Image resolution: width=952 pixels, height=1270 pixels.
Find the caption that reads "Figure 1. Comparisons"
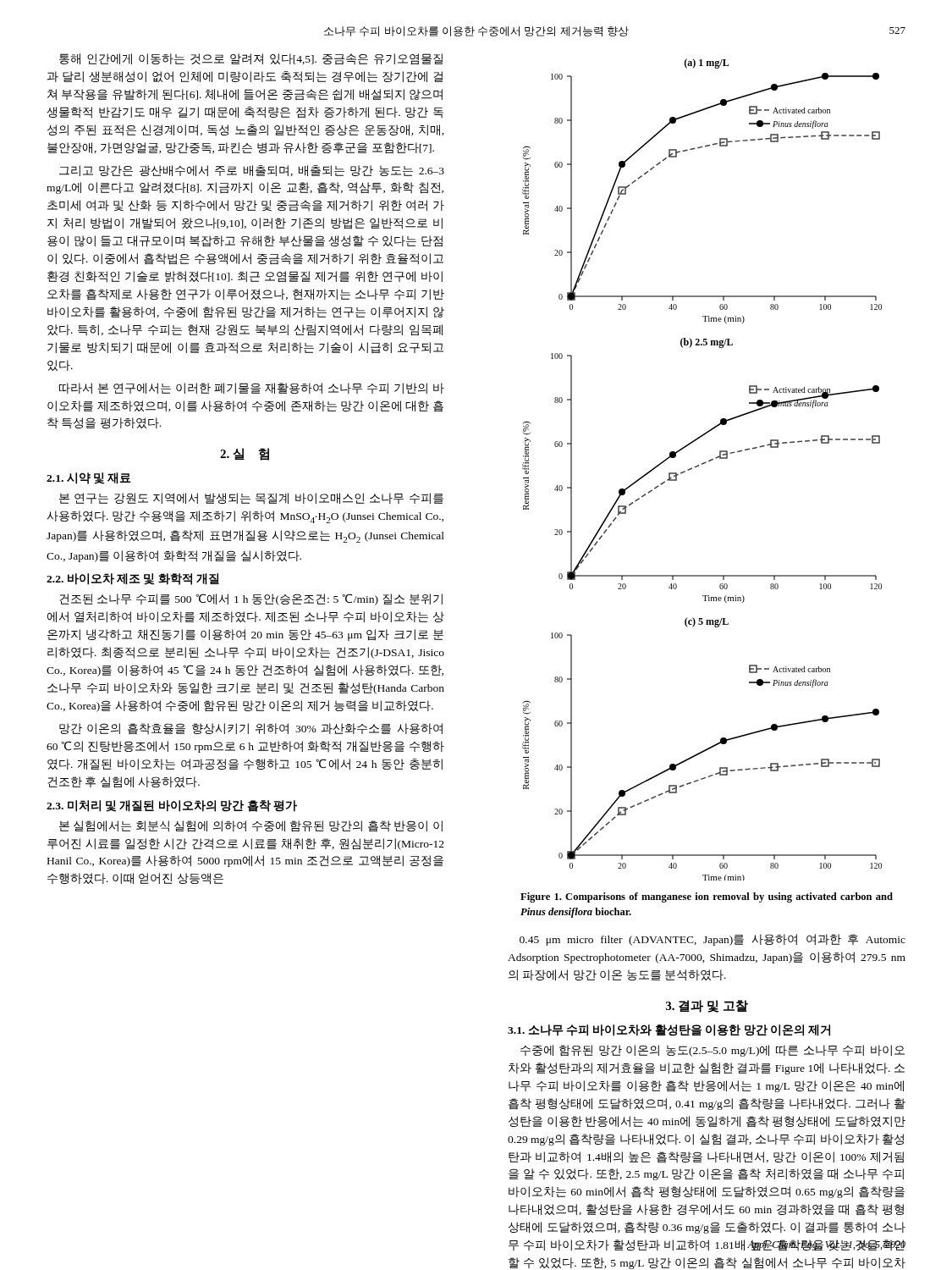pos(707,904)
